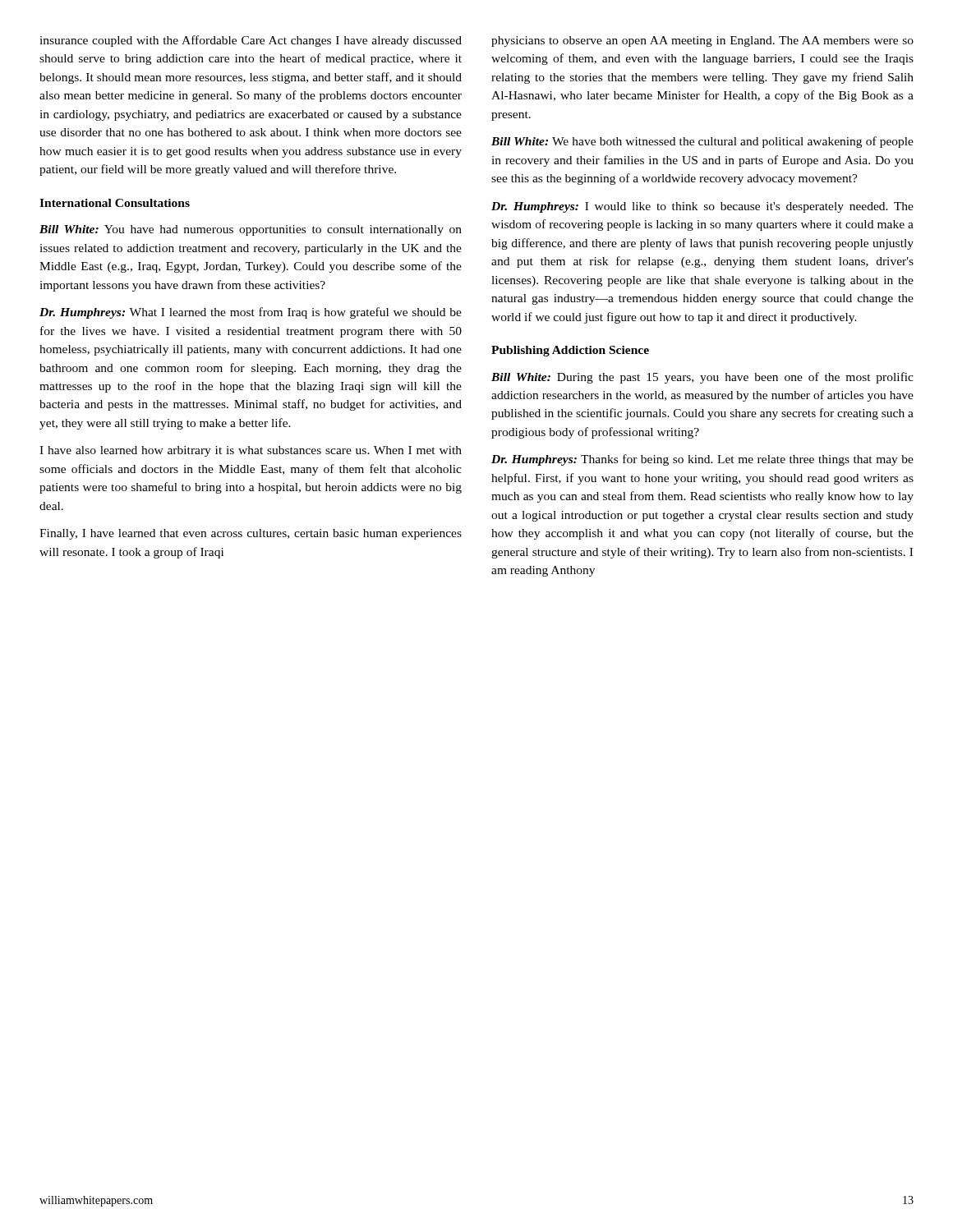Navigate to the text block starting "International Consultations"
Image resolution: width=953 pixels, height=1232 pixels.
(115, 202)
